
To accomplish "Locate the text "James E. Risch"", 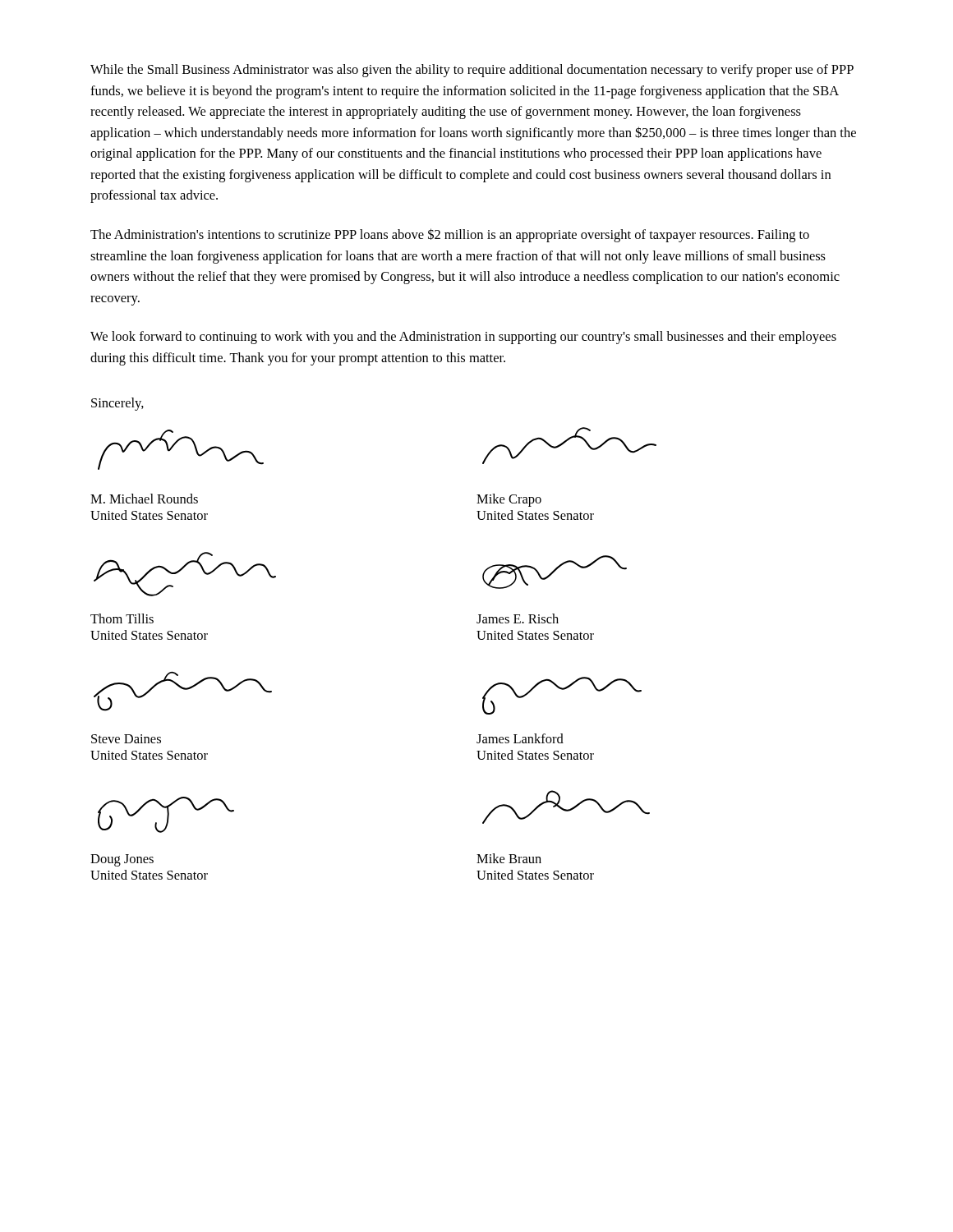I will [x=518, y=619].
